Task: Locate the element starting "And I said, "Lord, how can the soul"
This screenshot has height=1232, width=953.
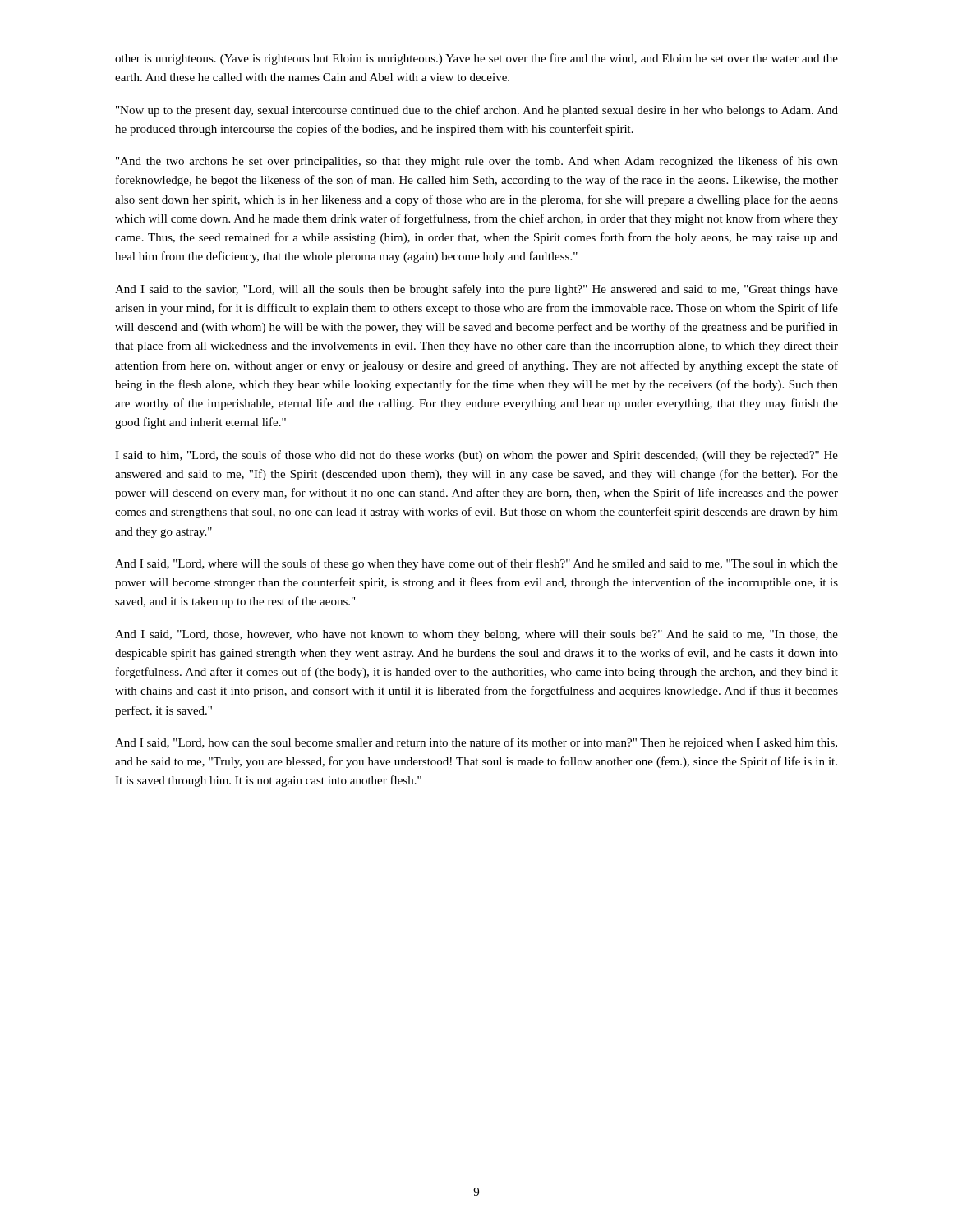Action: 476,761
